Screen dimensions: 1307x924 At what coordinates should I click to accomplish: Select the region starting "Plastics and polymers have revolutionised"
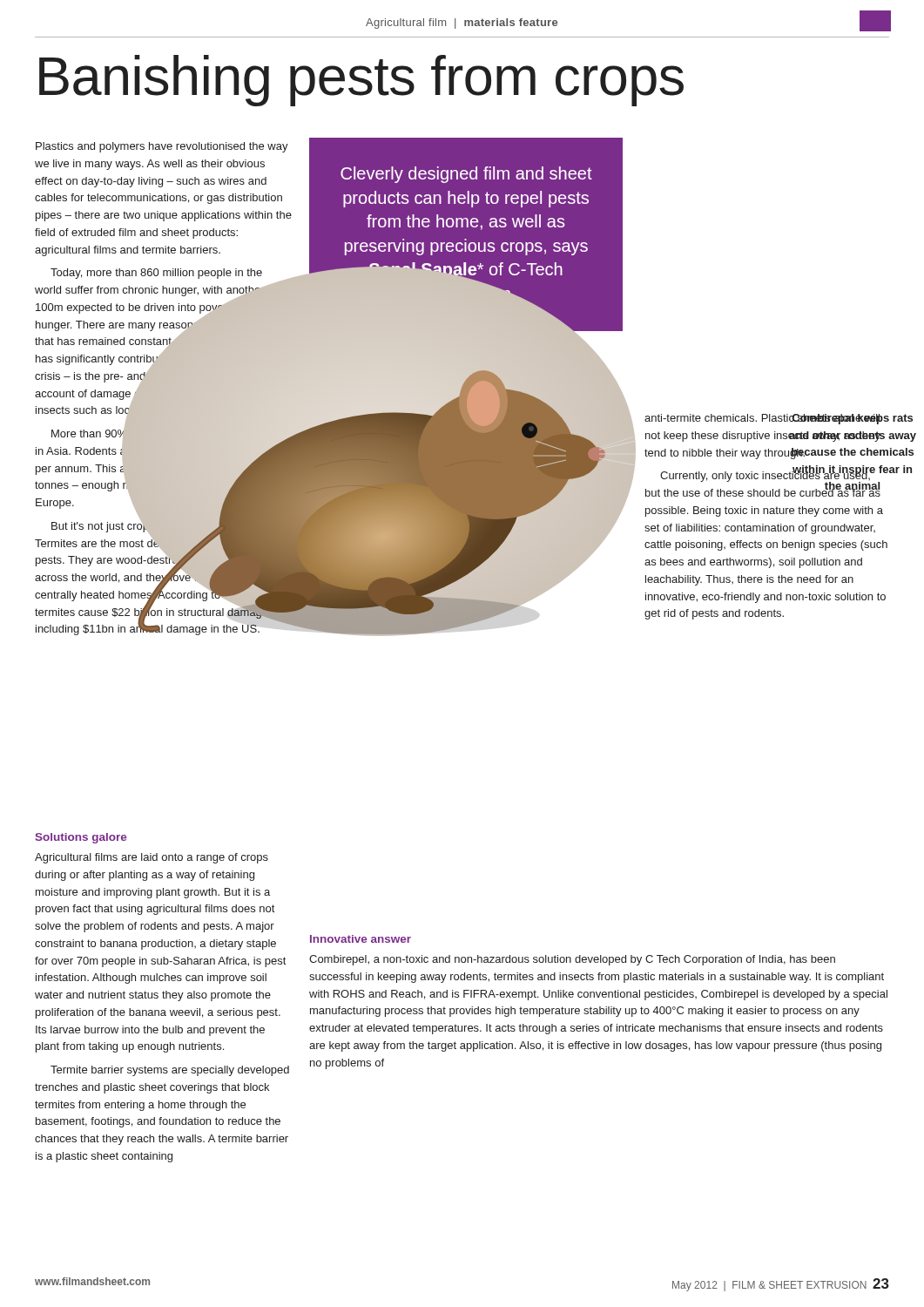pos(163,388)
